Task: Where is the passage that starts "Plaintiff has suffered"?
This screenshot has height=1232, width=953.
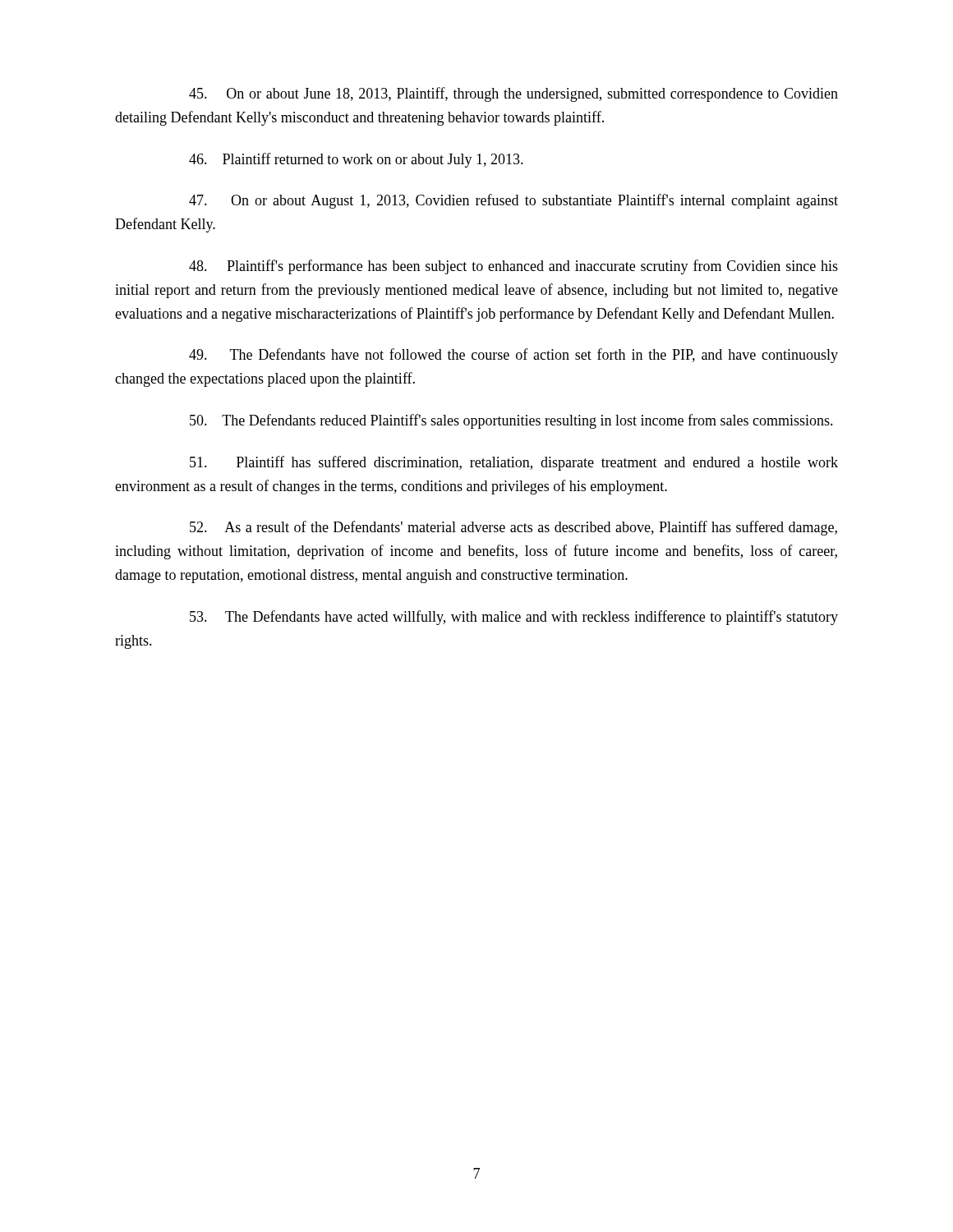Action: (x=476, y=474)
